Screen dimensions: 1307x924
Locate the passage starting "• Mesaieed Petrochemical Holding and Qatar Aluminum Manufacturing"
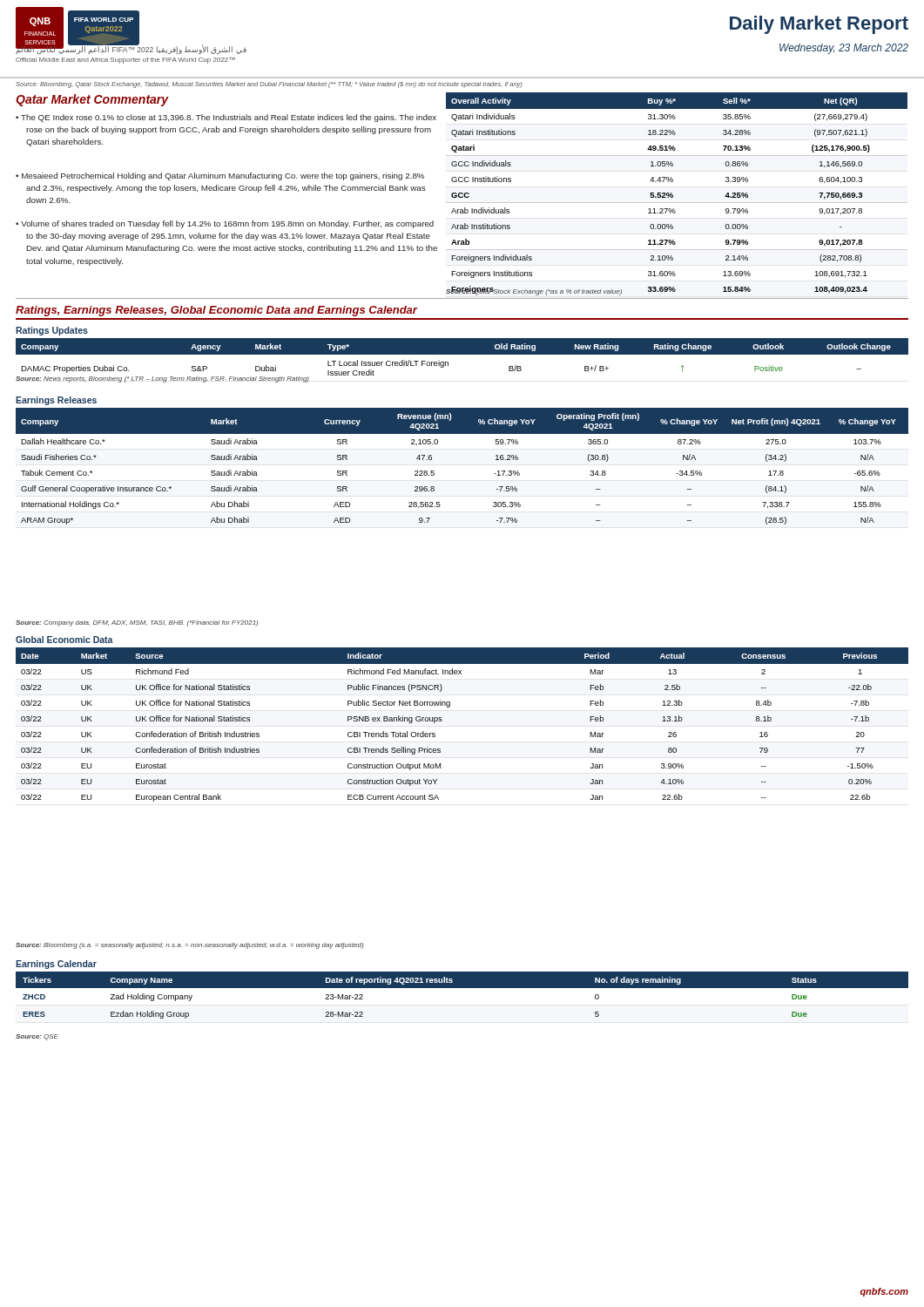pos(221,188)
